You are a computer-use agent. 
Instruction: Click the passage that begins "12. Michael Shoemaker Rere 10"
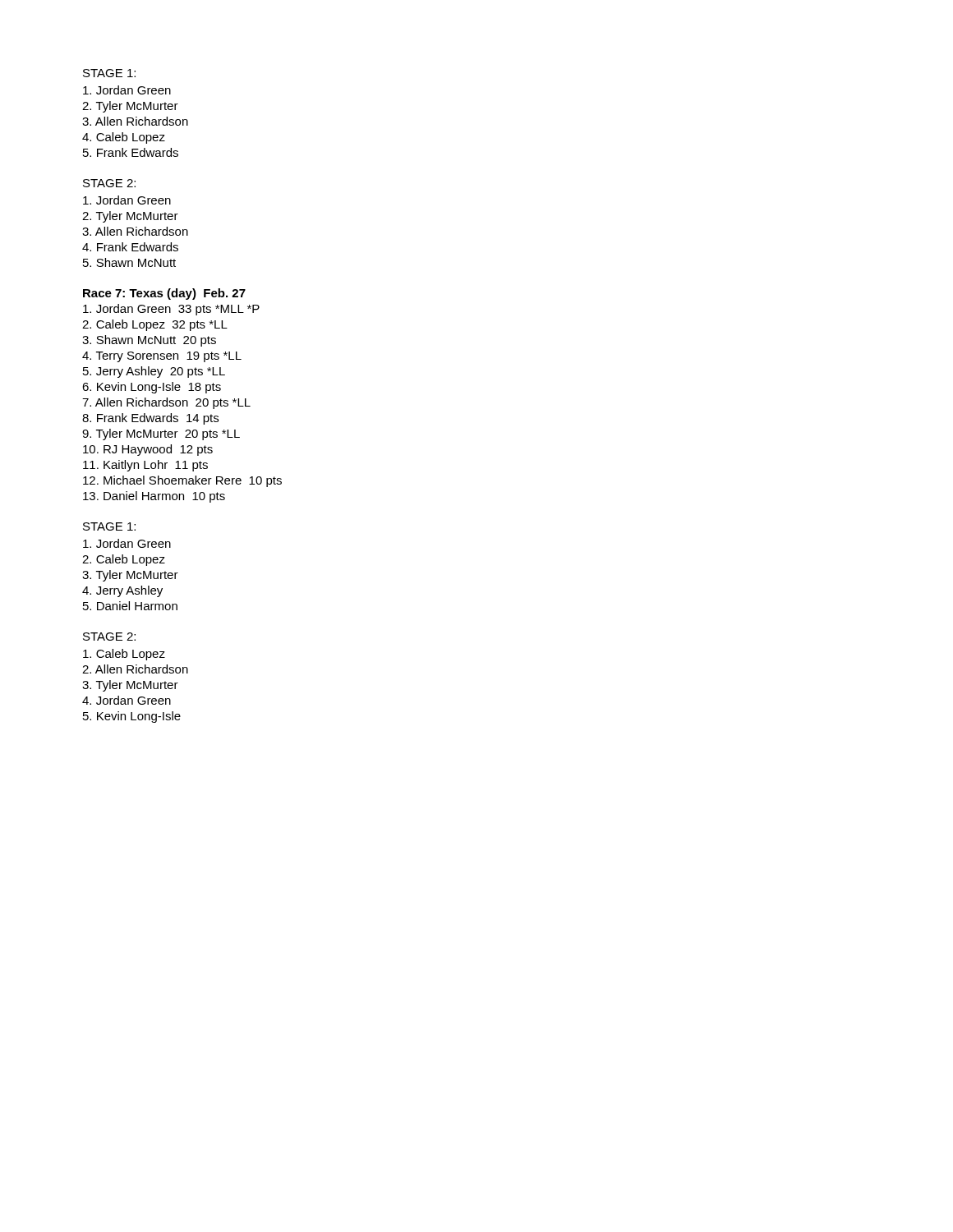coord(182,480)
